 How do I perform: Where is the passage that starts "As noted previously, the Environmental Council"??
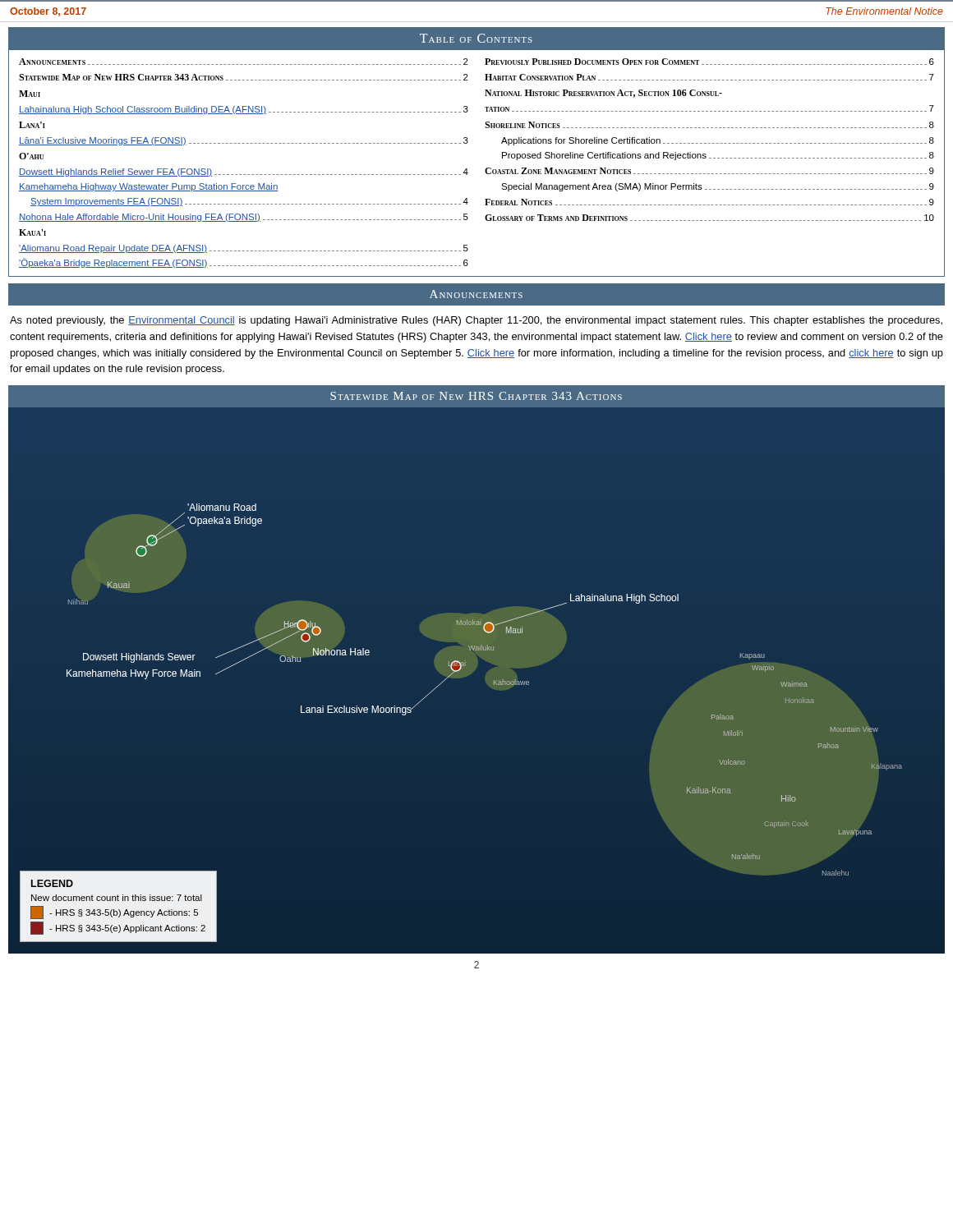(x=476, y=344)
